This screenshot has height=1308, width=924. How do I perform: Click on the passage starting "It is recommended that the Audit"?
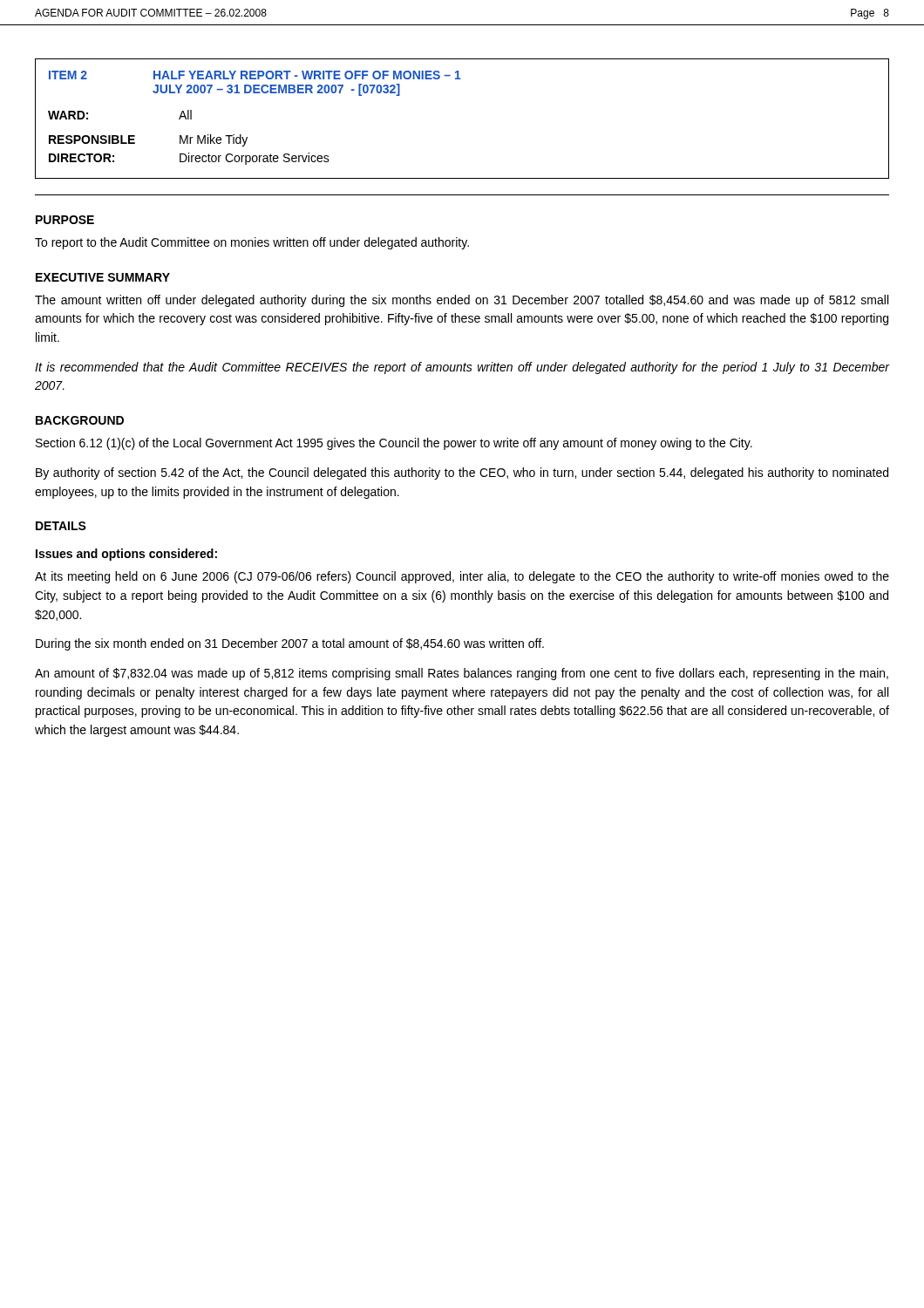point(462,376)
